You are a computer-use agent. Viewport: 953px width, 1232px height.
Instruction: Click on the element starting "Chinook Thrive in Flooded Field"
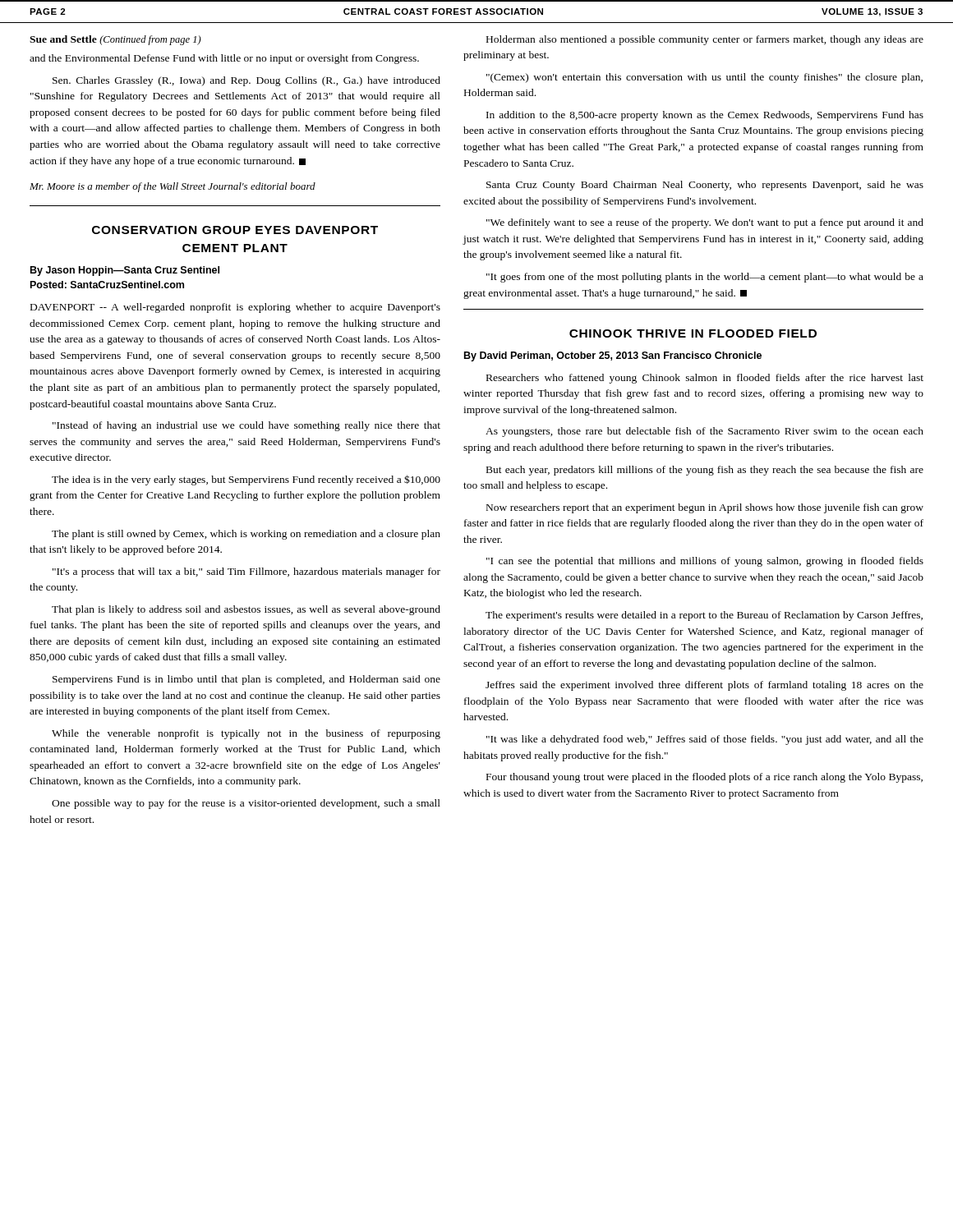(693, 333)
